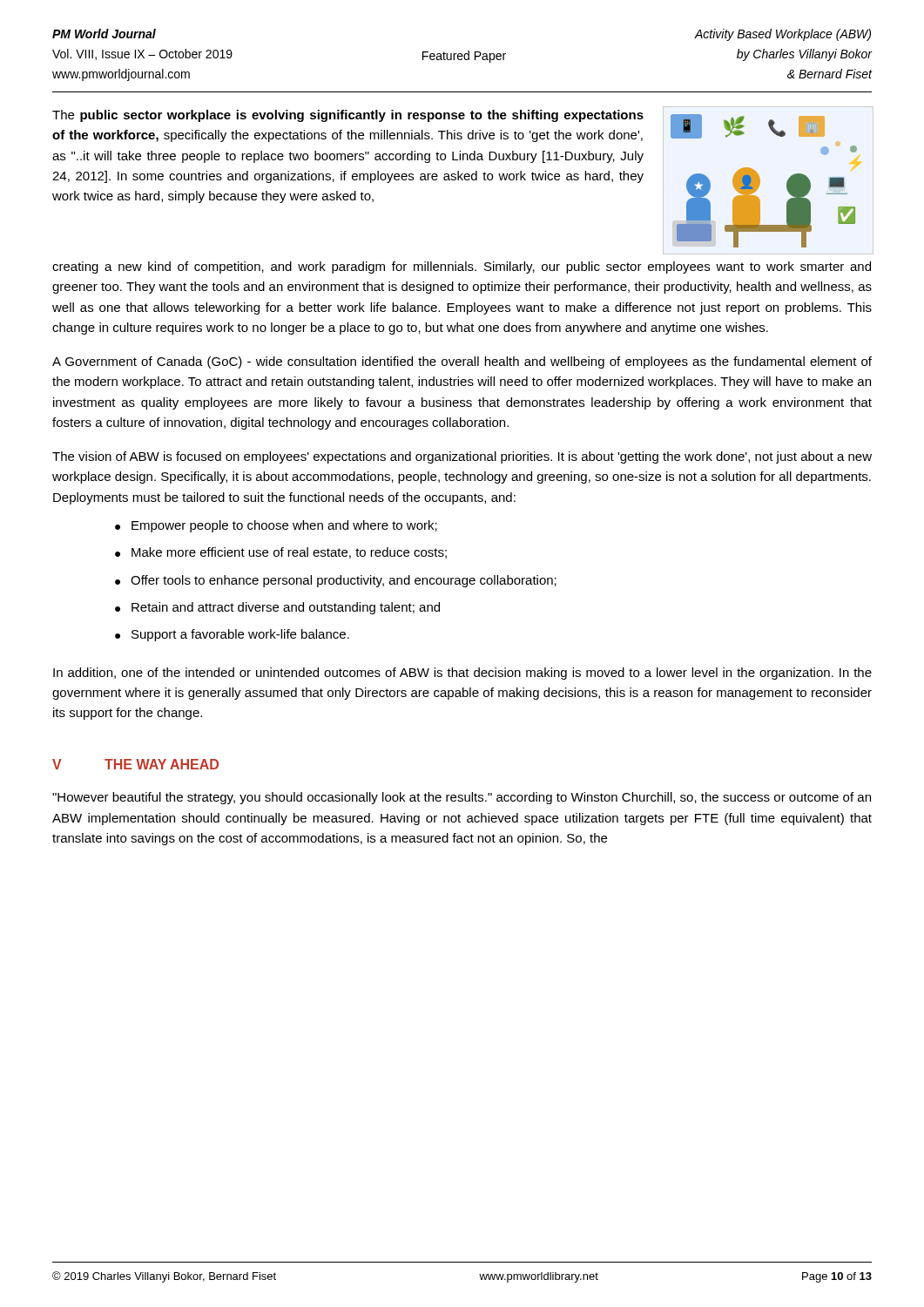The height and width of the screenshot is (1307, 924).
Task: Select the list item that says "• Retain and attract"
Action: tap(277, 608)
